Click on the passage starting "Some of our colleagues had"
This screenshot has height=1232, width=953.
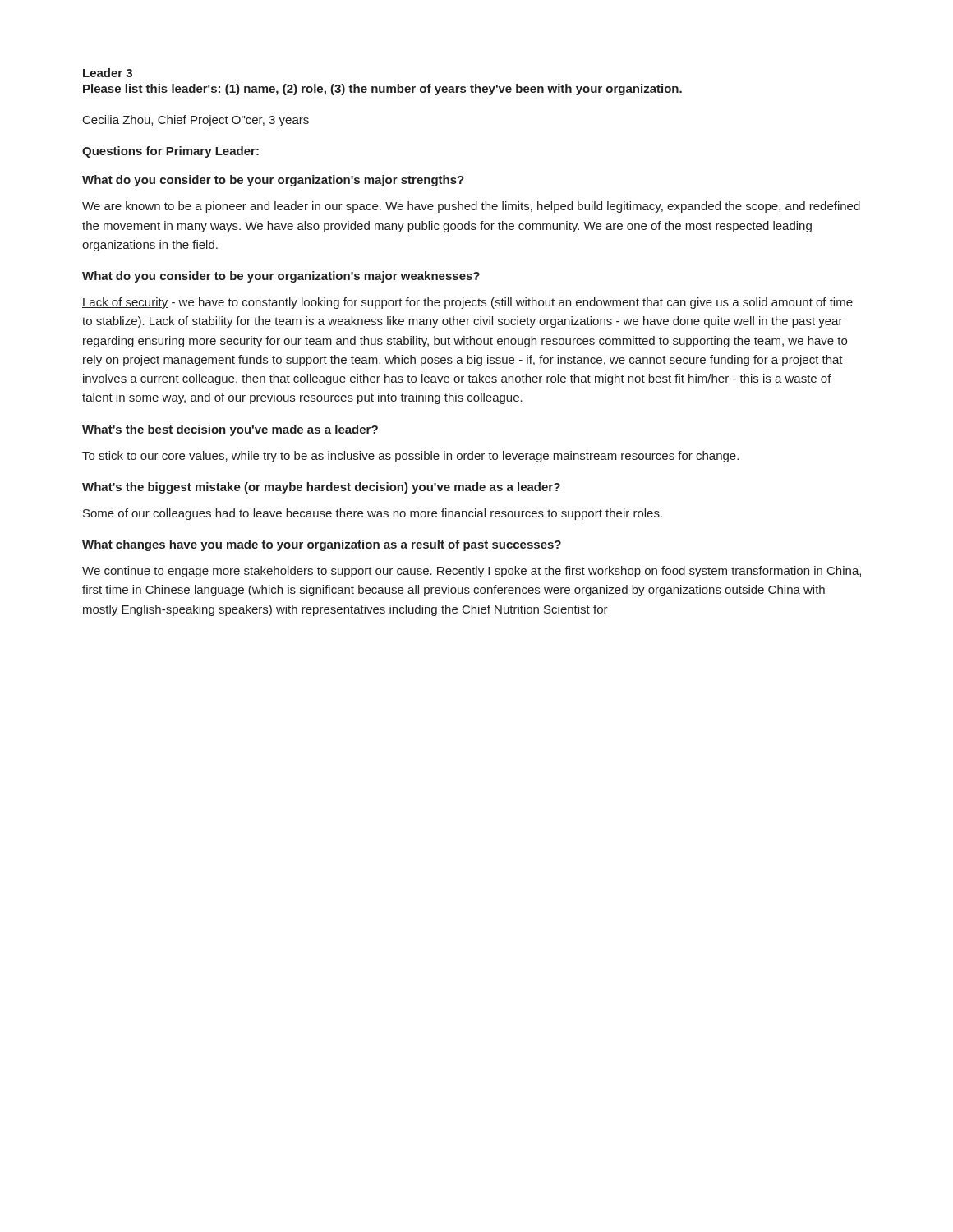373,513
